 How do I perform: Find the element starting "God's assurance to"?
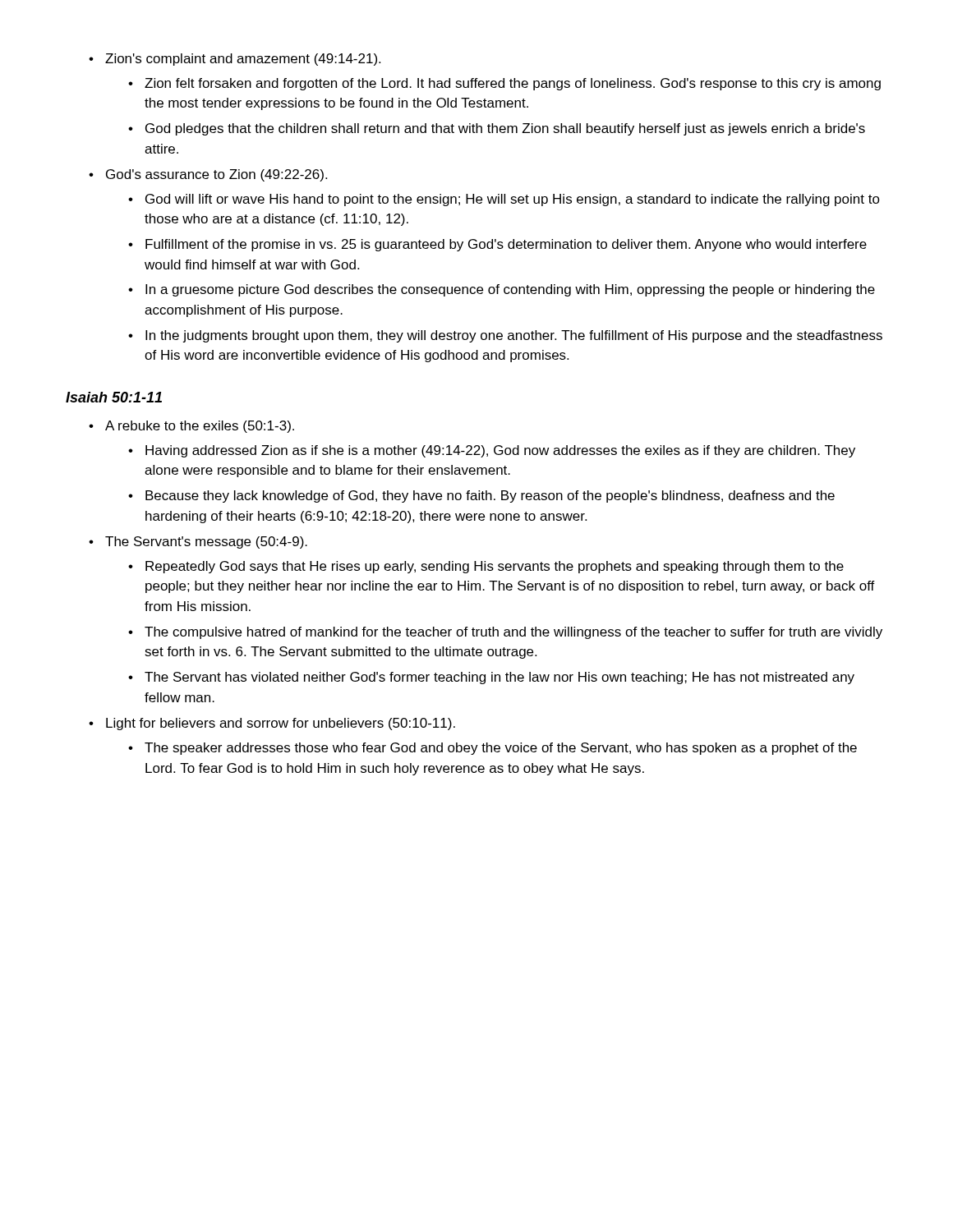coord(216,175)
